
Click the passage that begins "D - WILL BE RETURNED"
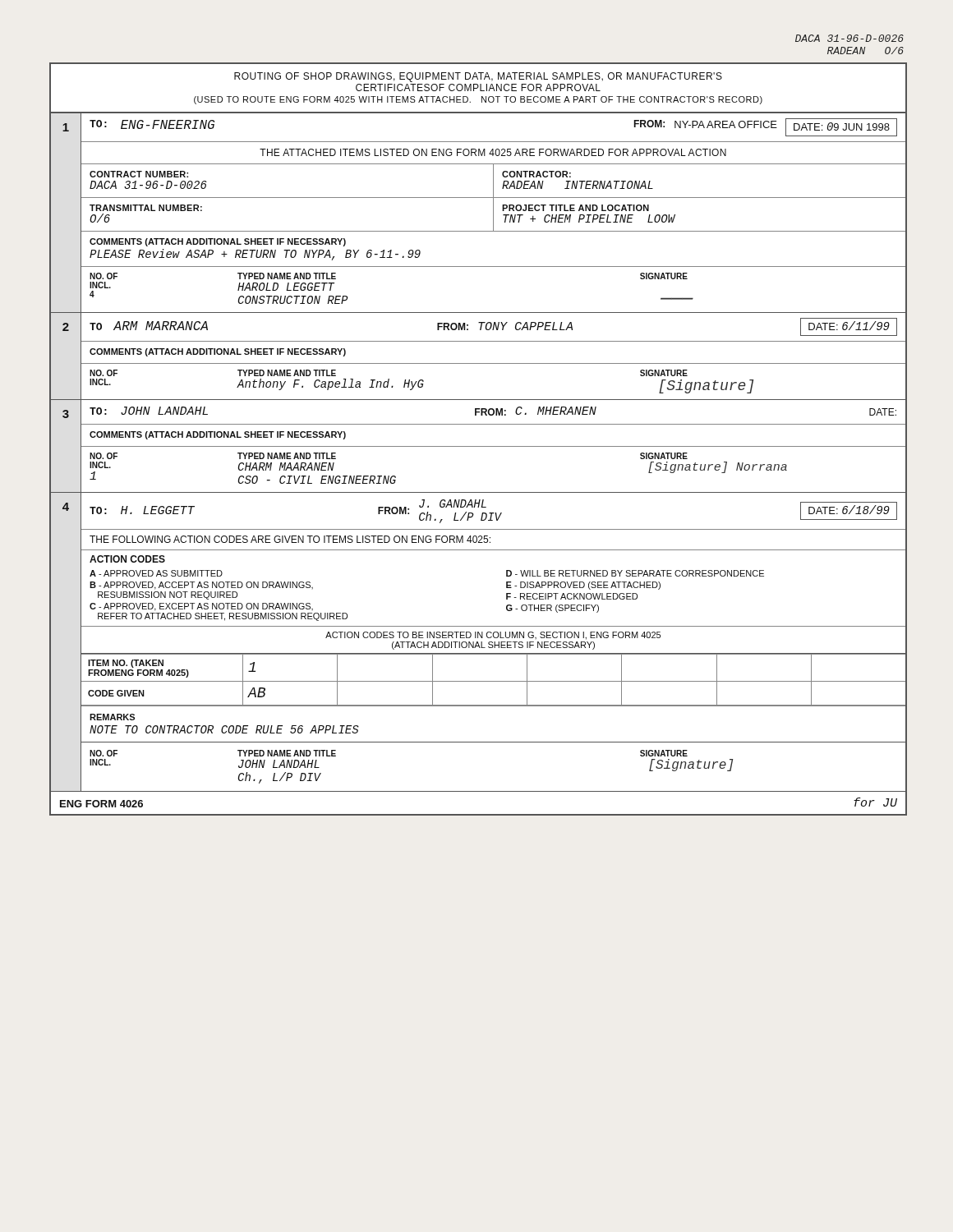(x=635, y=573)
